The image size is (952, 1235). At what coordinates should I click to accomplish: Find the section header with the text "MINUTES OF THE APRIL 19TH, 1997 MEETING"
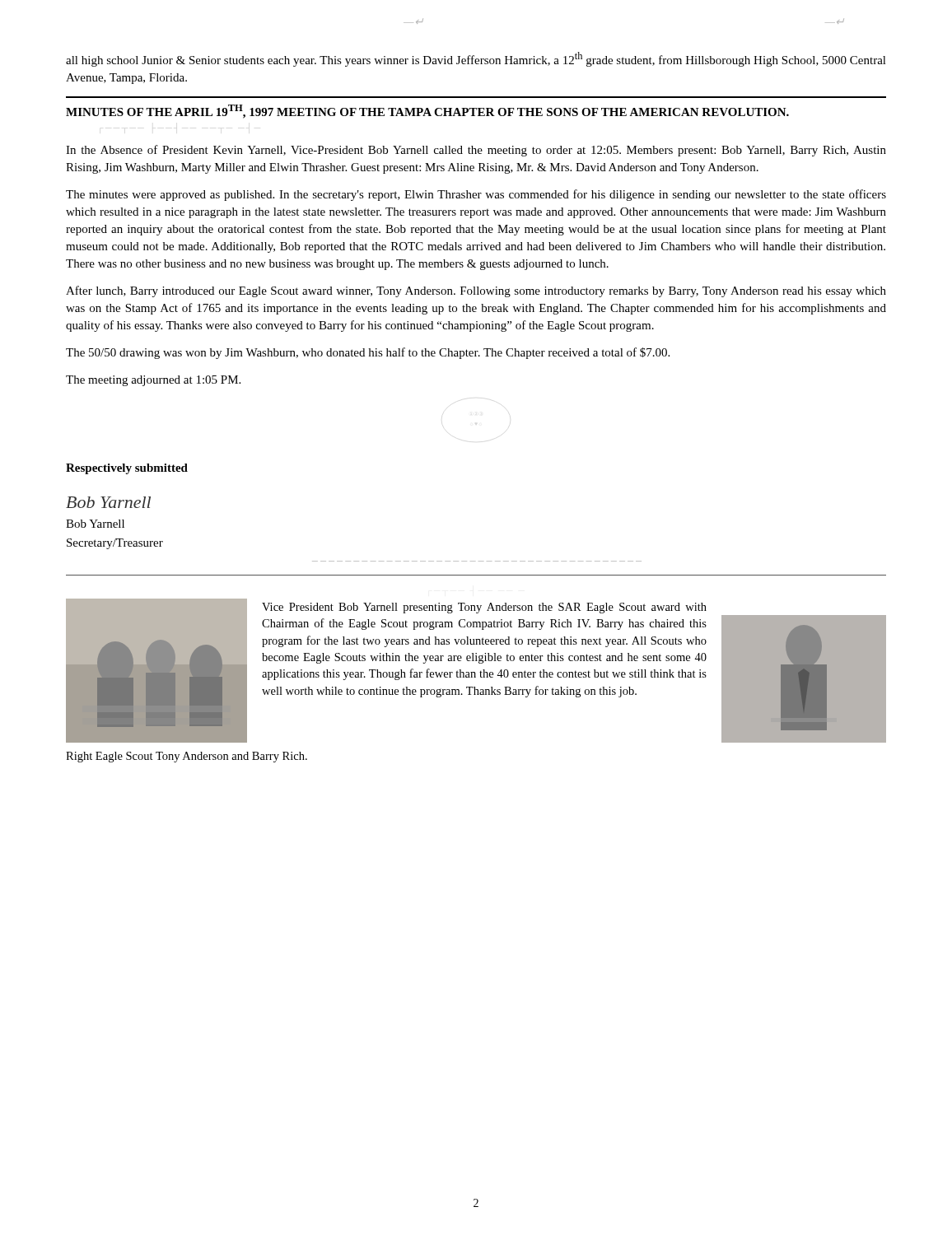[x=476, y=117]
